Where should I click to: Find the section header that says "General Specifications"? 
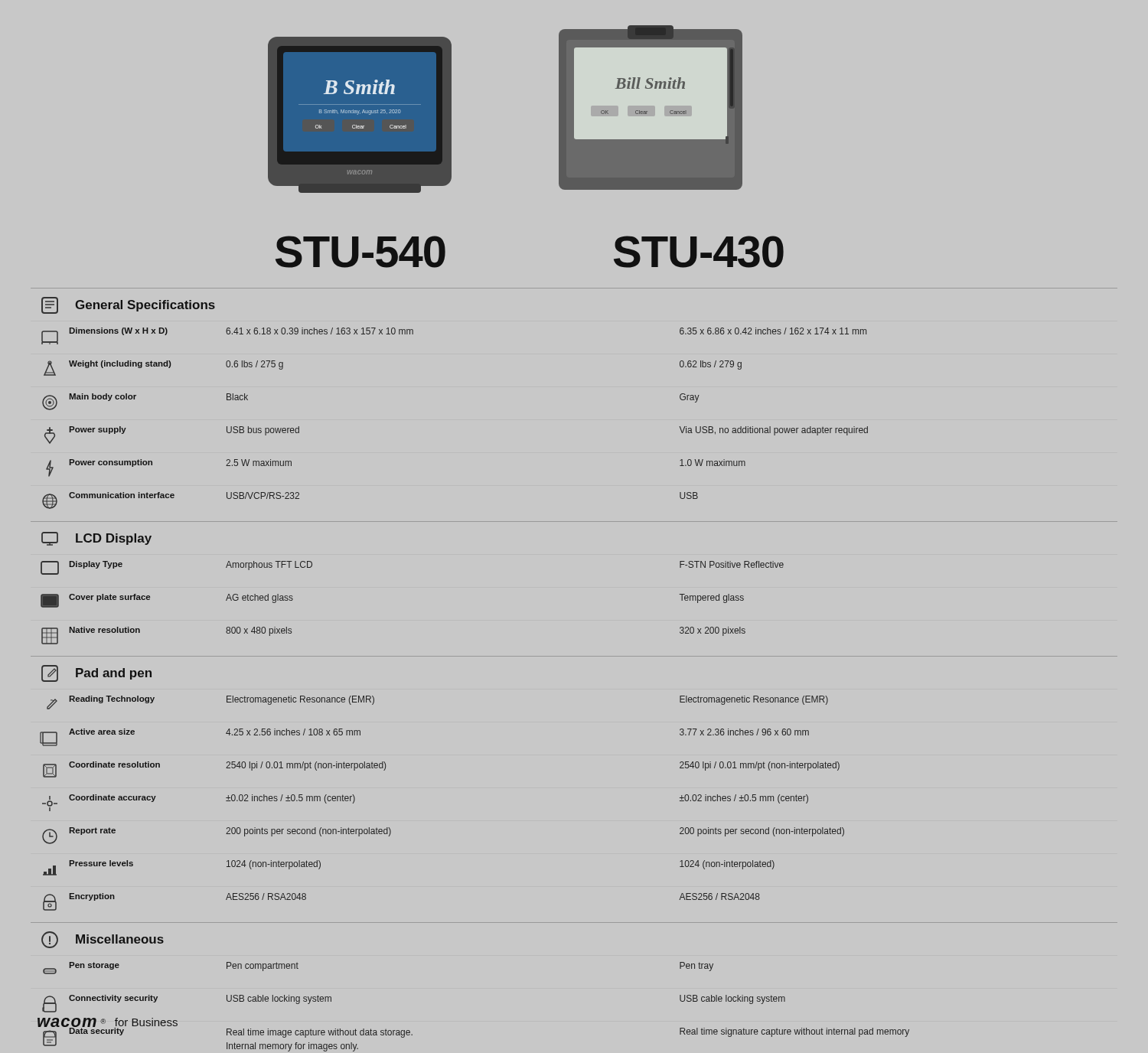point(123,305)
